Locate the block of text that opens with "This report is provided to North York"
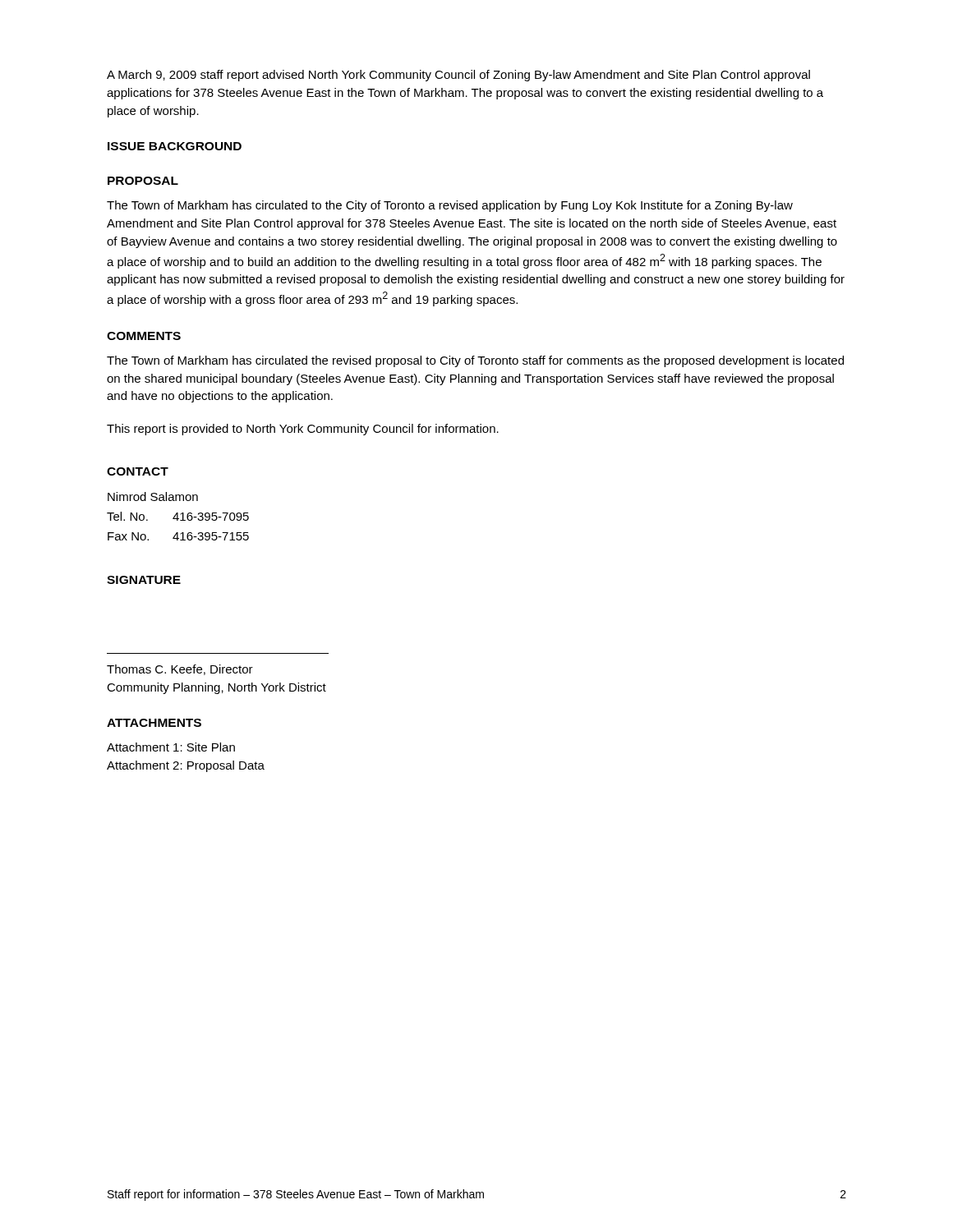 (x=303, y=428)
